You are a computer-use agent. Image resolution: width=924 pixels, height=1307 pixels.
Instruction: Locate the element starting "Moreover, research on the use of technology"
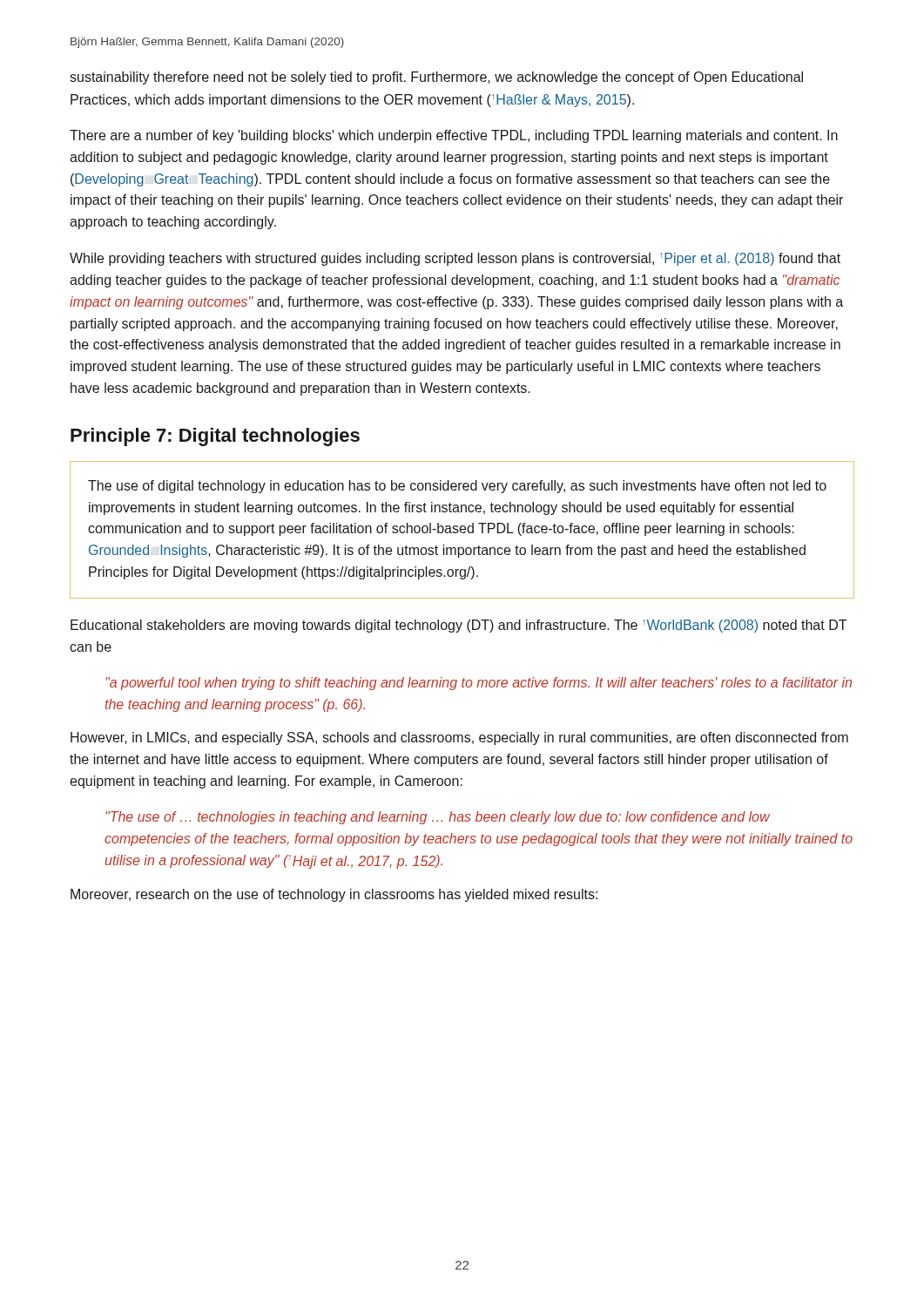coord(462,896)
